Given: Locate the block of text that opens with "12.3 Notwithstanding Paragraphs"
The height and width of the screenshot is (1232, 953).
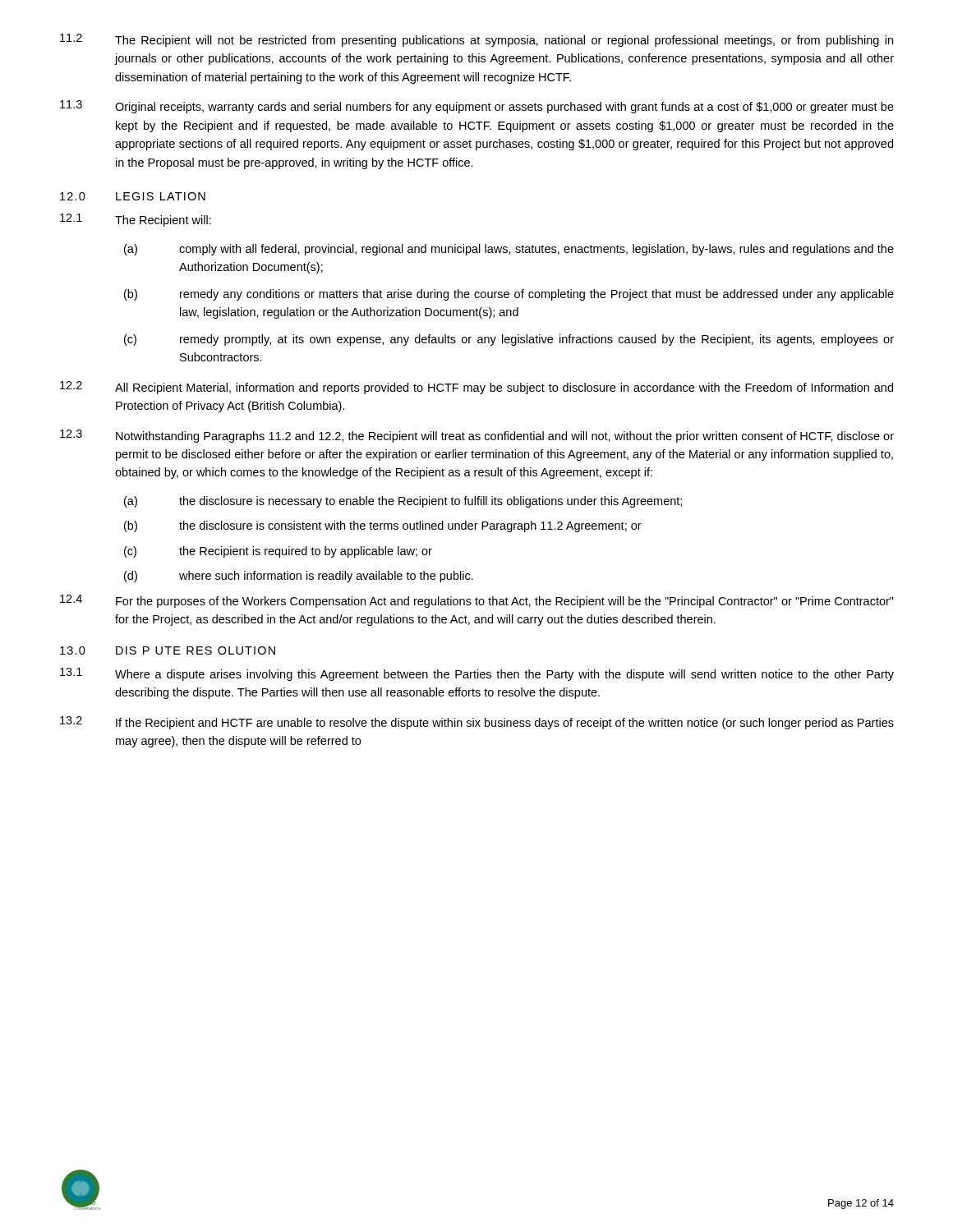Looking at the screenshot, I should [x=476, y=454].
